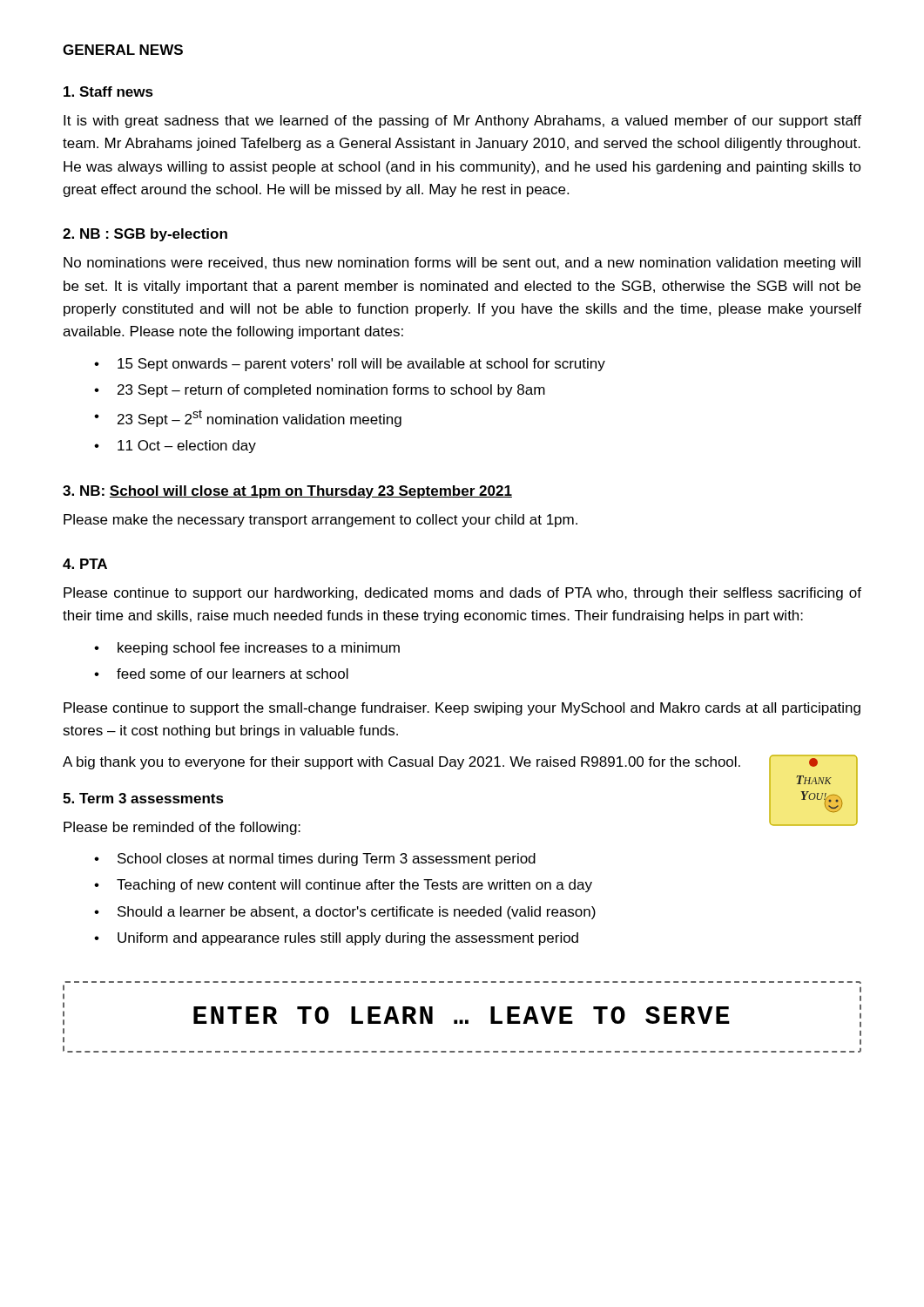Image resolution: width=924 pixels, height=1307 pixels.
Task: Click on the list item with the text "•Should a learner be absent, a doctor's"
Action: [345, 912]
